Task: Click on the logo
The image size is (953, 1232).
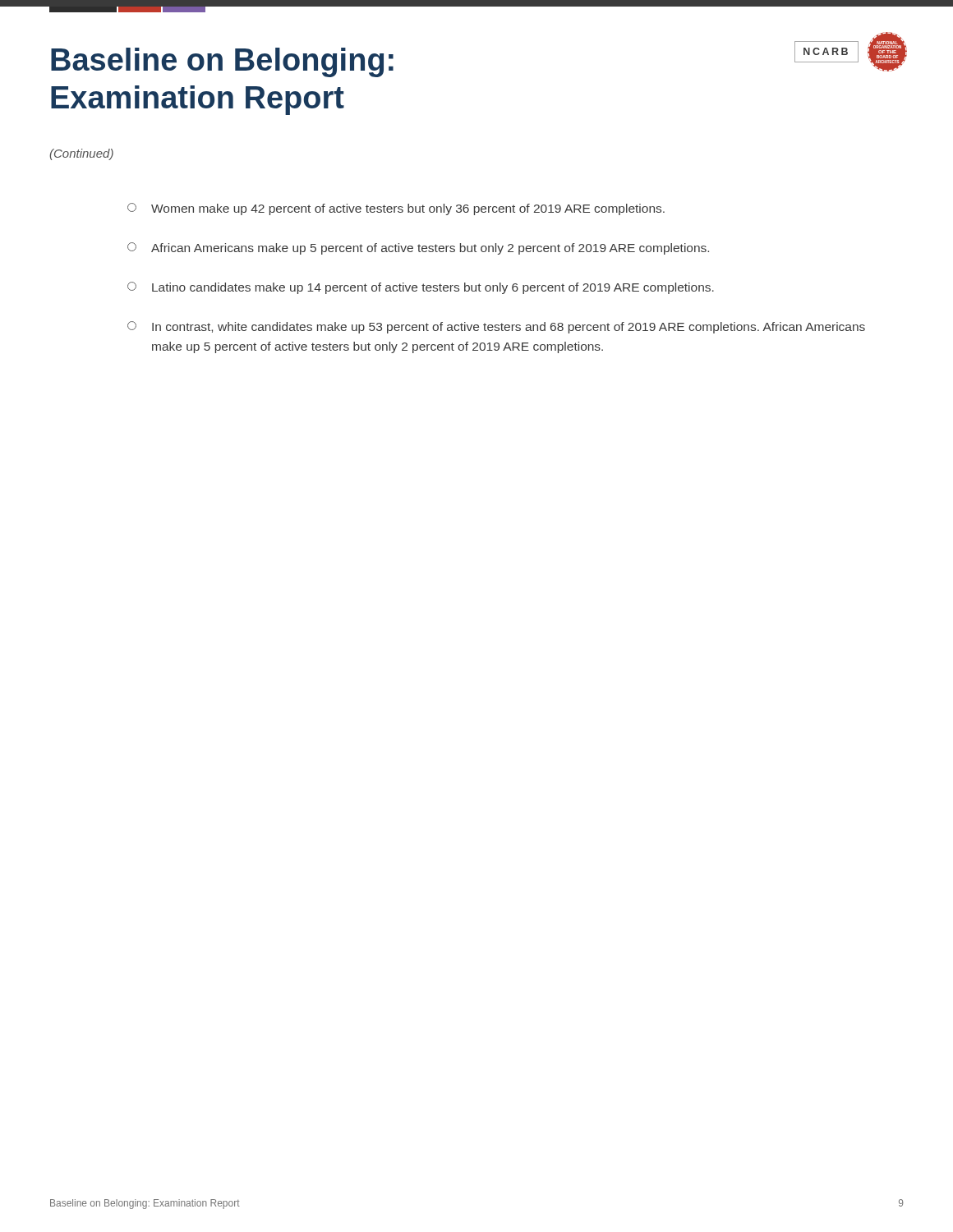Action: pyautogui.click(x=851, y=52)
